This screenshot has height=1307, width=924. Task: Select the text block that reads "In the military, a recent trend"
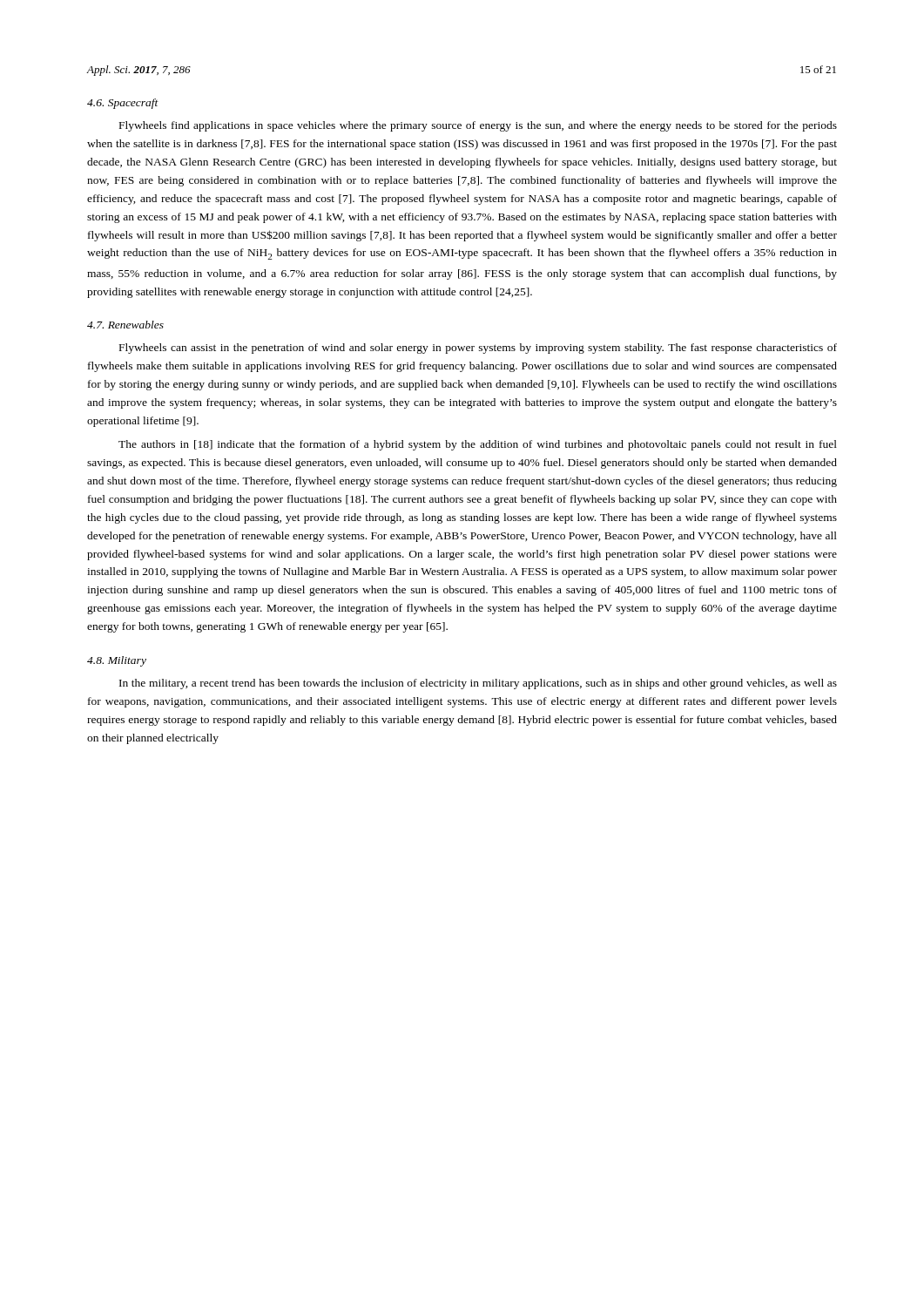[462, 710]
